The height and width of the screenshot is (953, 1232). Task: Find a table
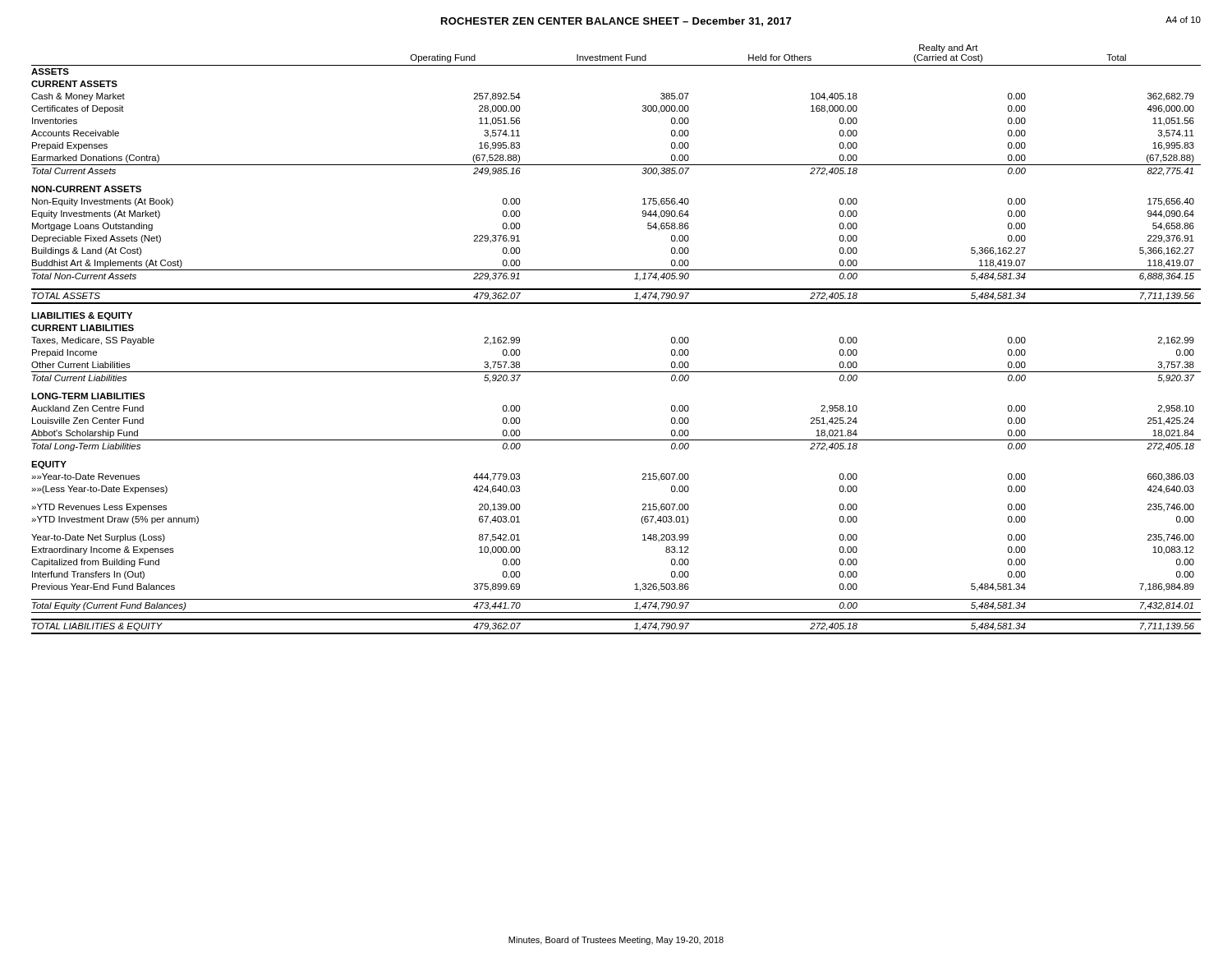616,337
